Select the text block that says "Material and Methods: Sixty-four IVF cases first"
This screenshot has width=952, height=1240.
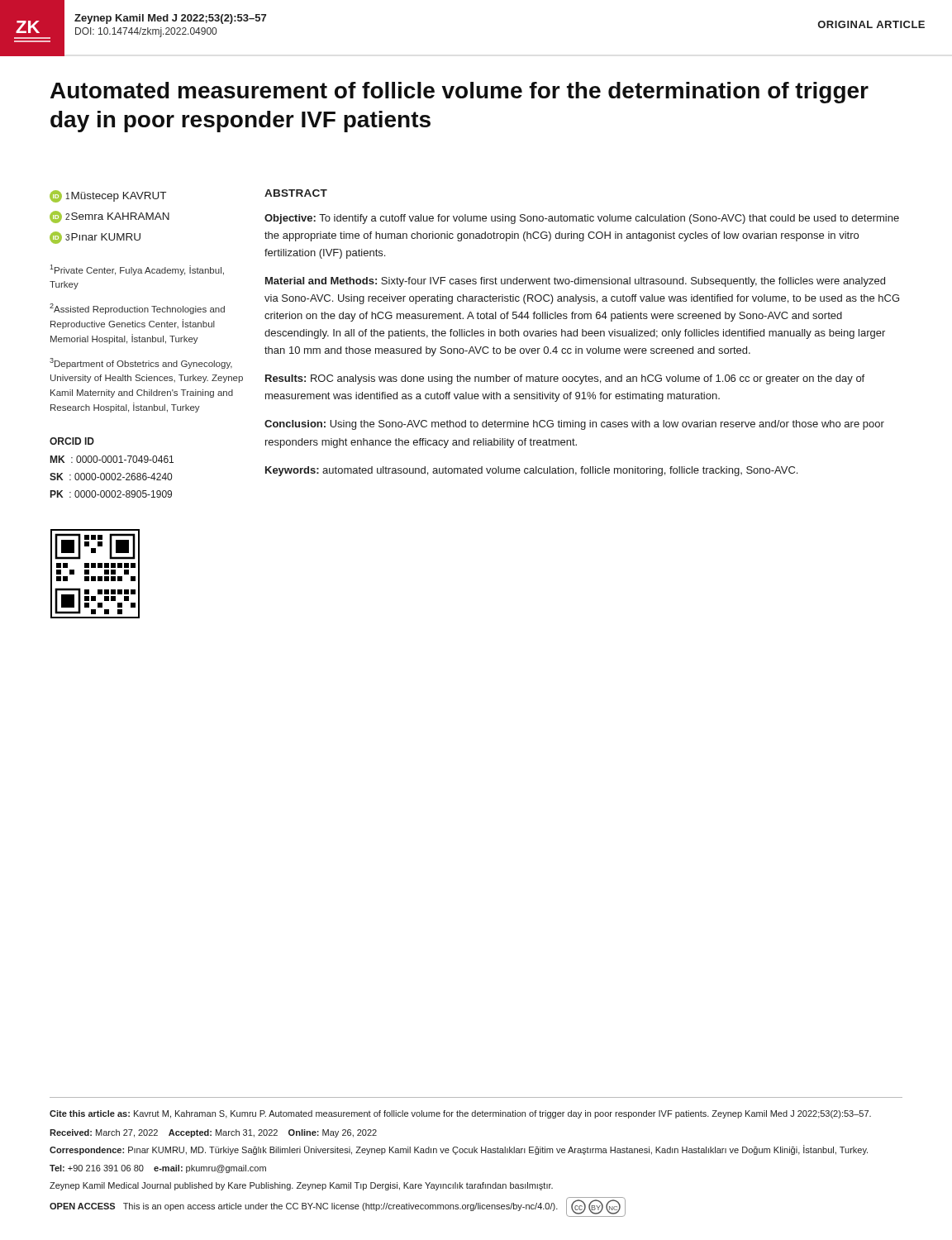pyautogui.click(x=582, y=316)
